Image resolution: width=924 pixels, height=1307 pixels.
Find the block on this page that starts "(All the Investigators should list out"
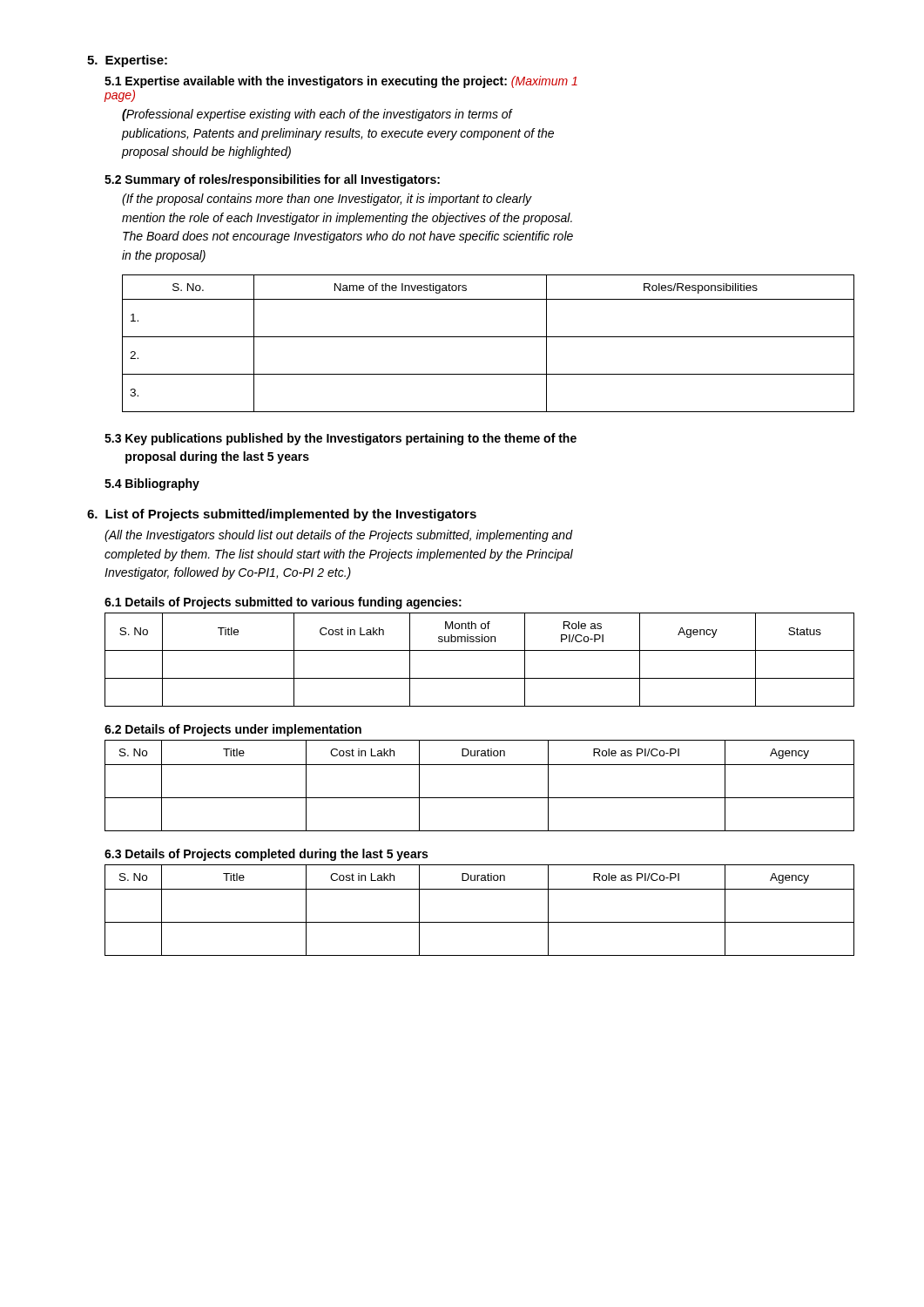click(339, 554)
